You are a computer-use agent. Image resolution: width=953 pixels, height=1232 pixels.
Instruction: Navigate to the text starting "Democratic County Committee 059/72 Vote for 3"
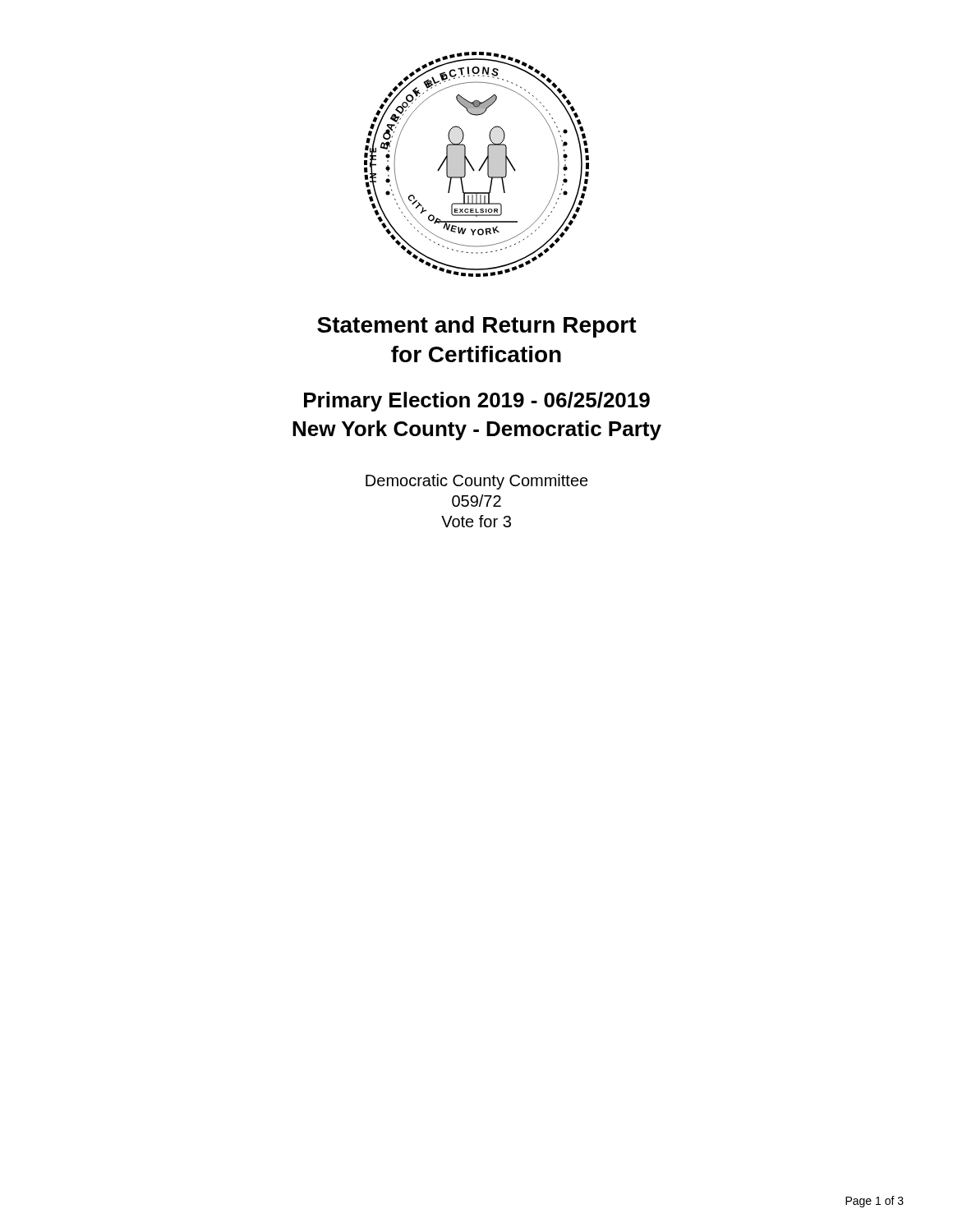[476, 501]
